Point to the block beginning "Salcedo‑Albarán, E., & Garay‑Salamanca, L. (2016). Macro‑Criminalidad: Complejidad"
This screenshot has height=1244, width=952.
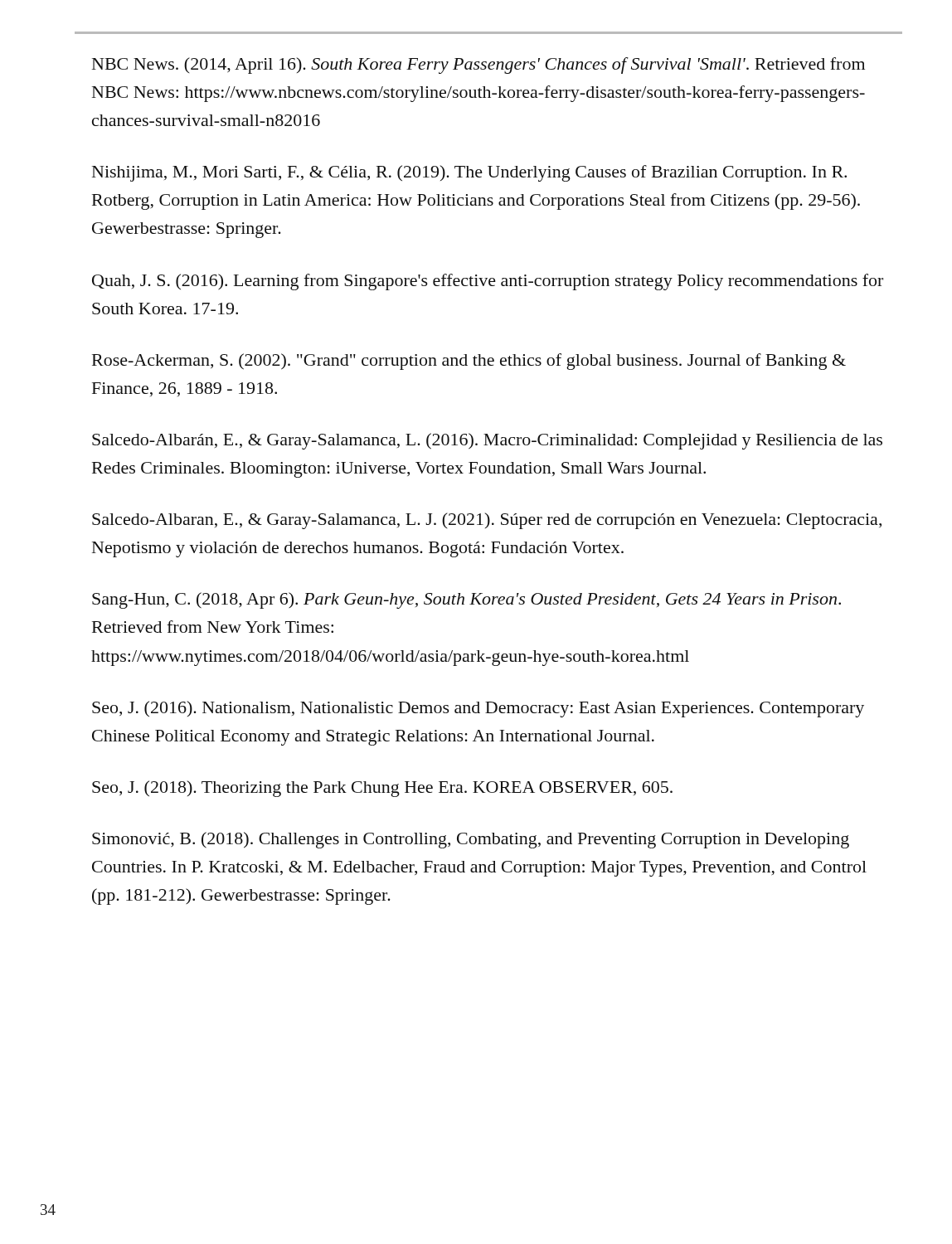pos(487,453)
